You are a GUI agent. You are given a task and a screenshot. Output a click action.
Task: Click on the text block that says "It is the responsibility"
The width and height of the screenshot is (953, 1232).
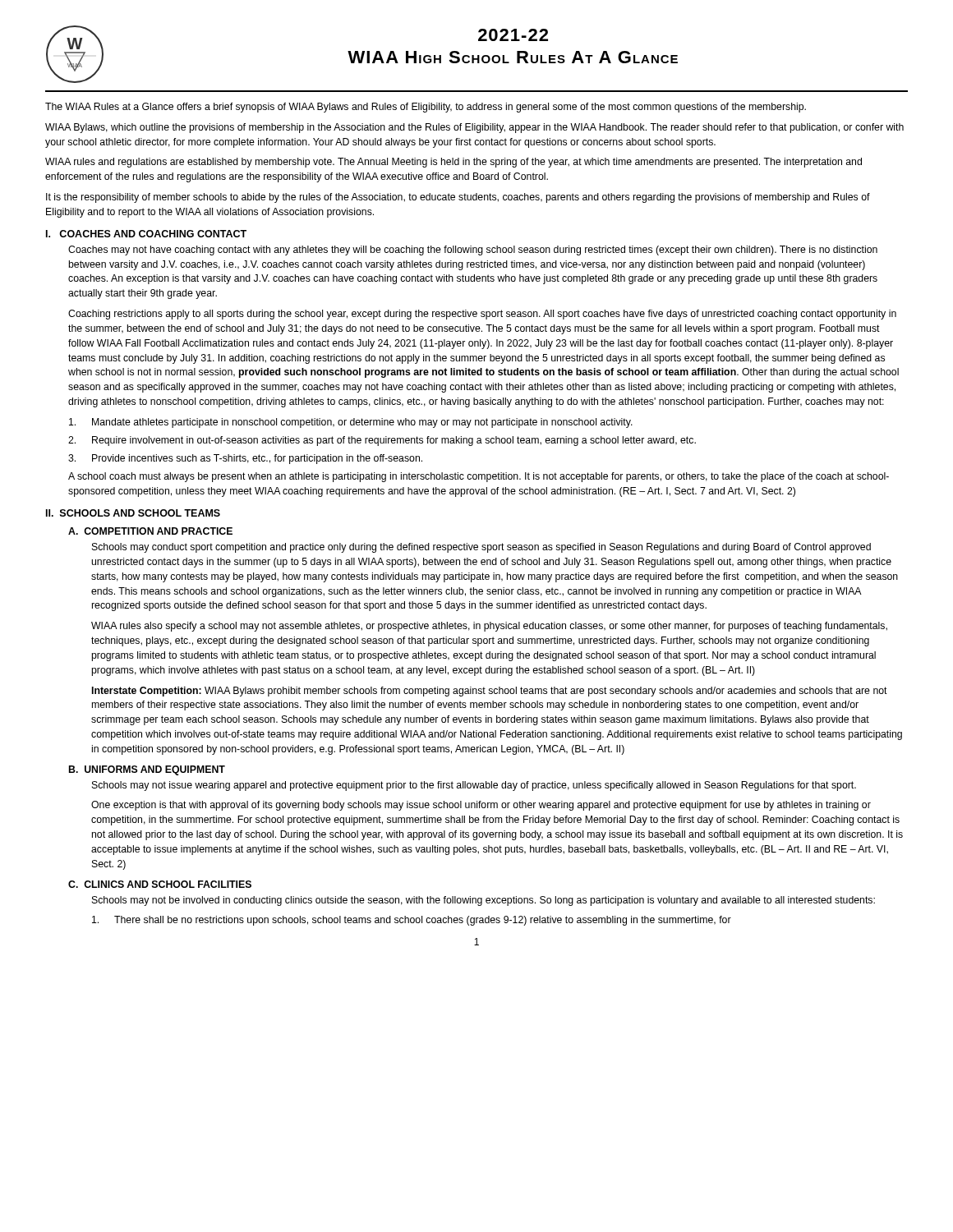(x=457, y=205)
